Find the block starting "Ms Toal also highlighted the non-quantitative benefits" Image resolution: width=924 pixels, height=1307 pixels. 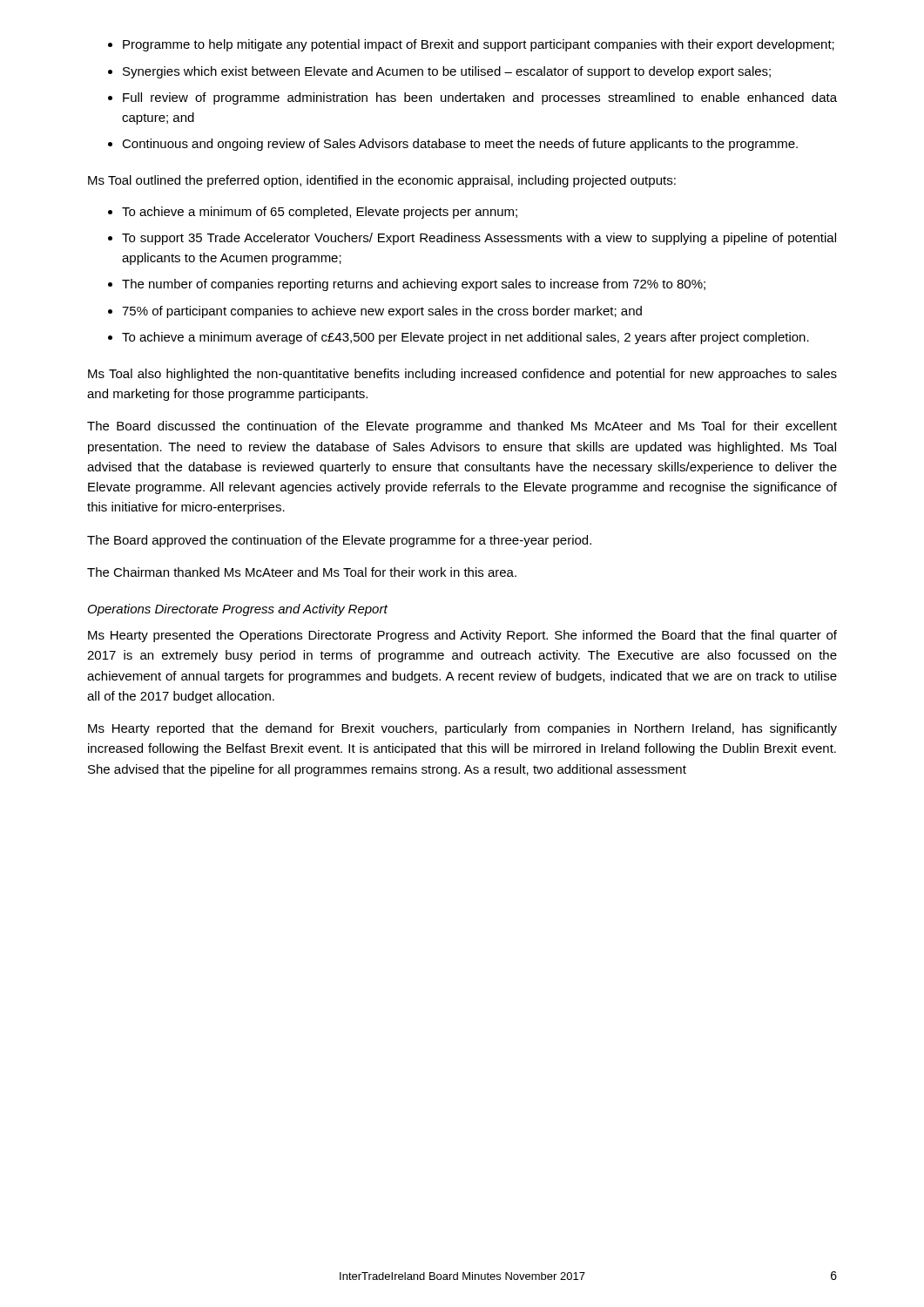click(x=462, y=383)
